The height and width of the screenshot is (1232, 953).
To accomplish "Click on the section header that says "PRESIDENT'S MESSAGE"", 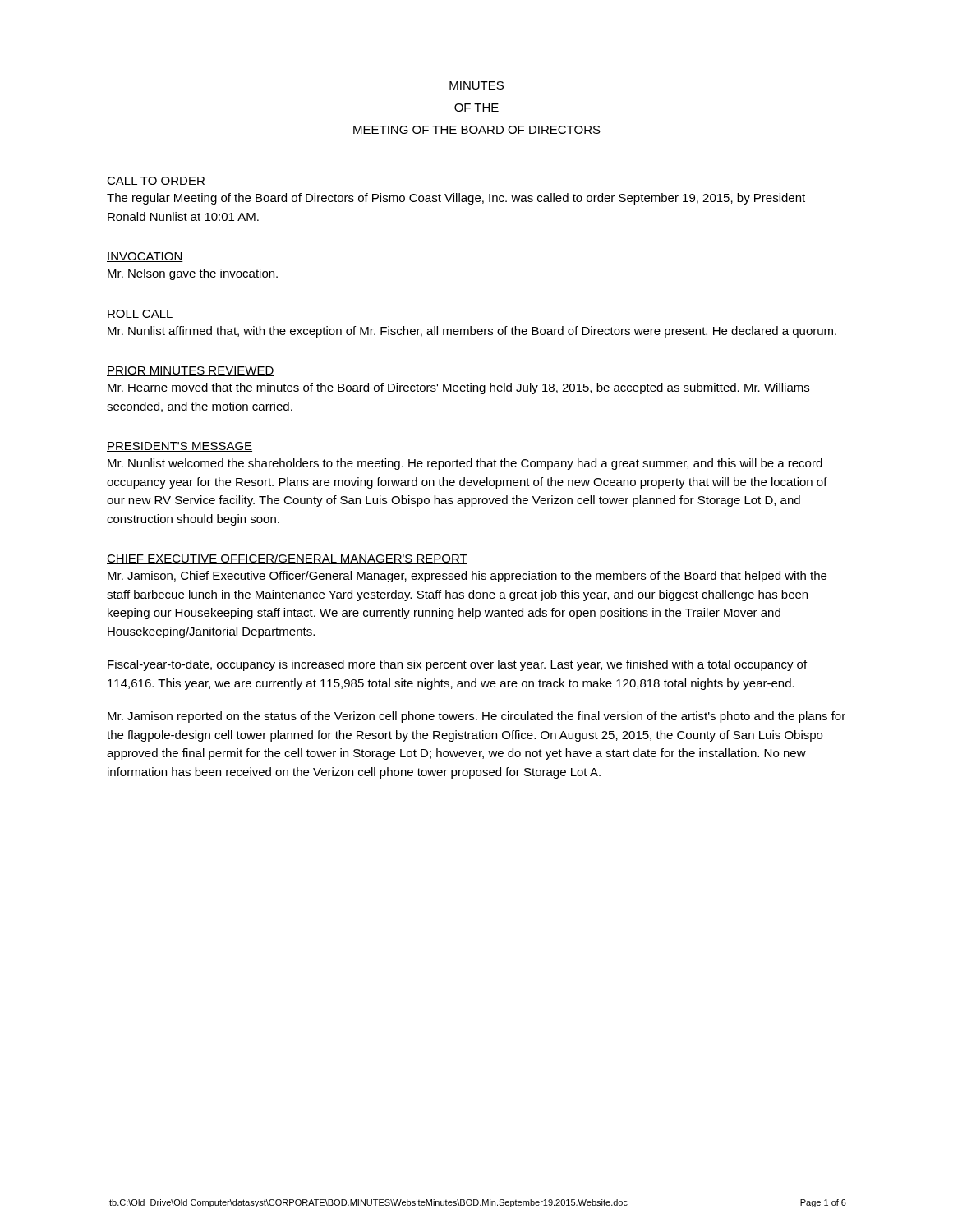I will (x=180, y=446).
